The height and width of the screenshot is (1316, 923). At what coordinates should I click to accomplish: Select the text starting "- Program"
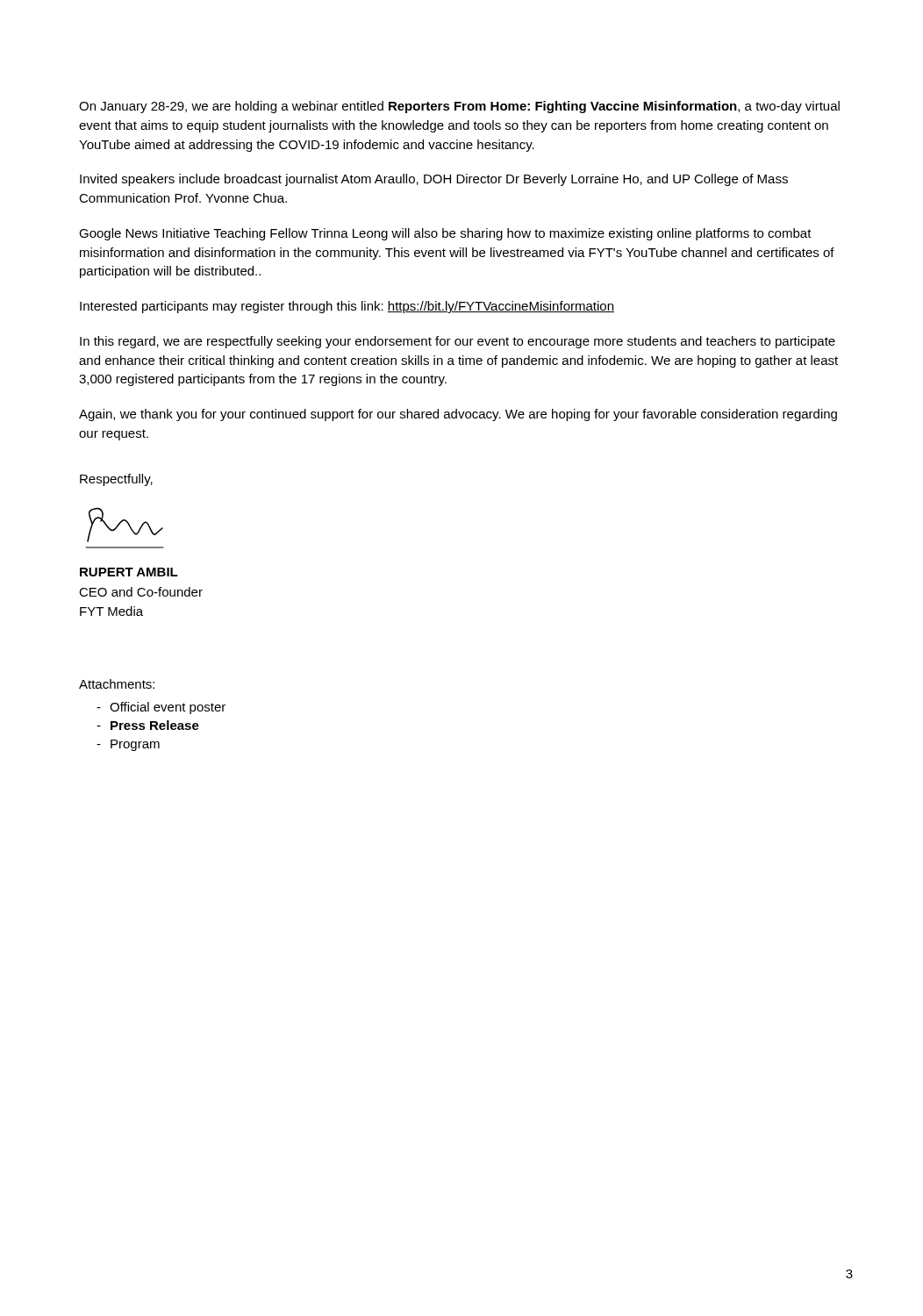coord(128,743)
